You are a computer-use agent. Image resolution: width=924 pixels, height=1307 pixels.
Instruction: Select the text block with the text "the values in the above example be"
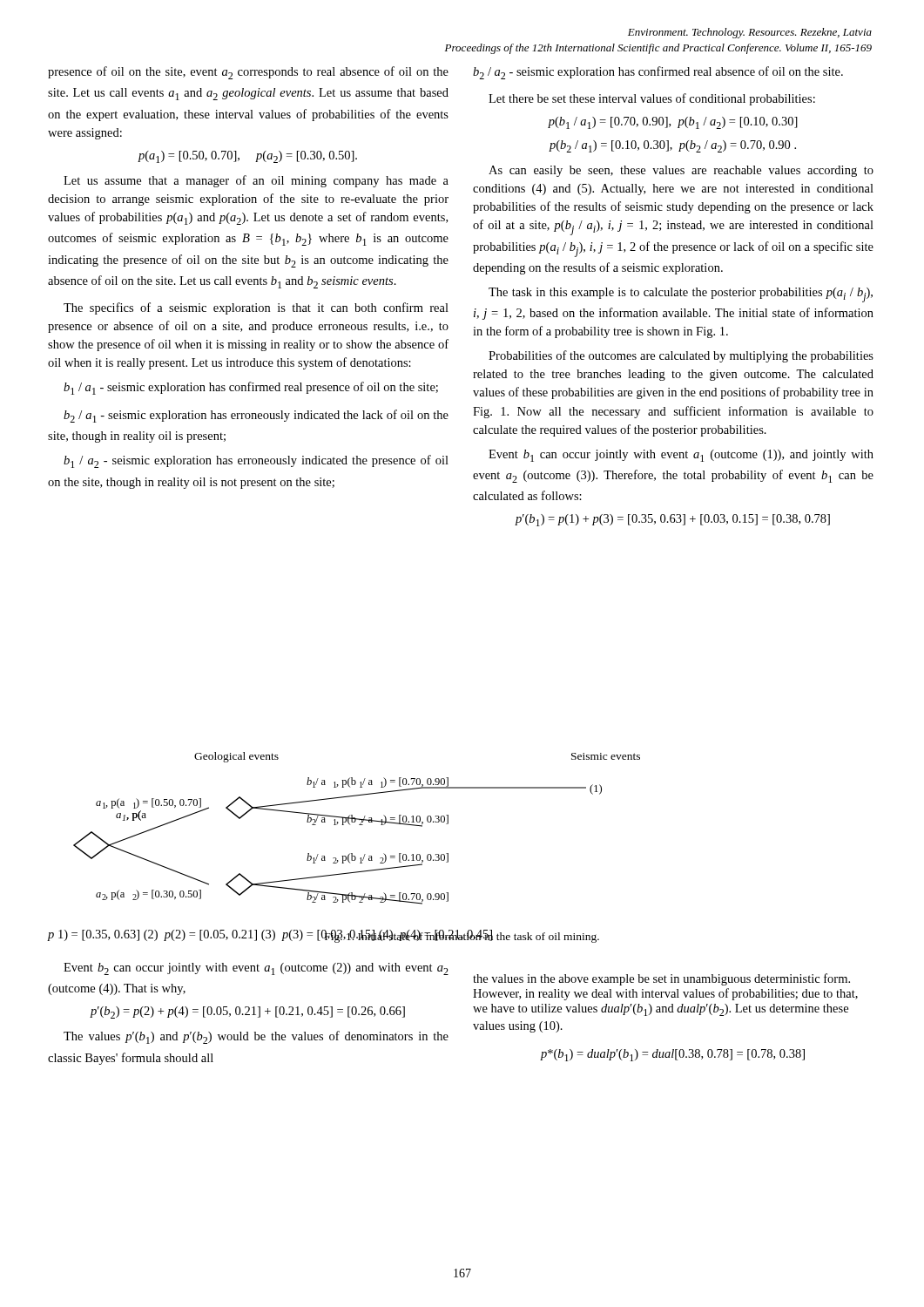click(x=673, y=1002)
